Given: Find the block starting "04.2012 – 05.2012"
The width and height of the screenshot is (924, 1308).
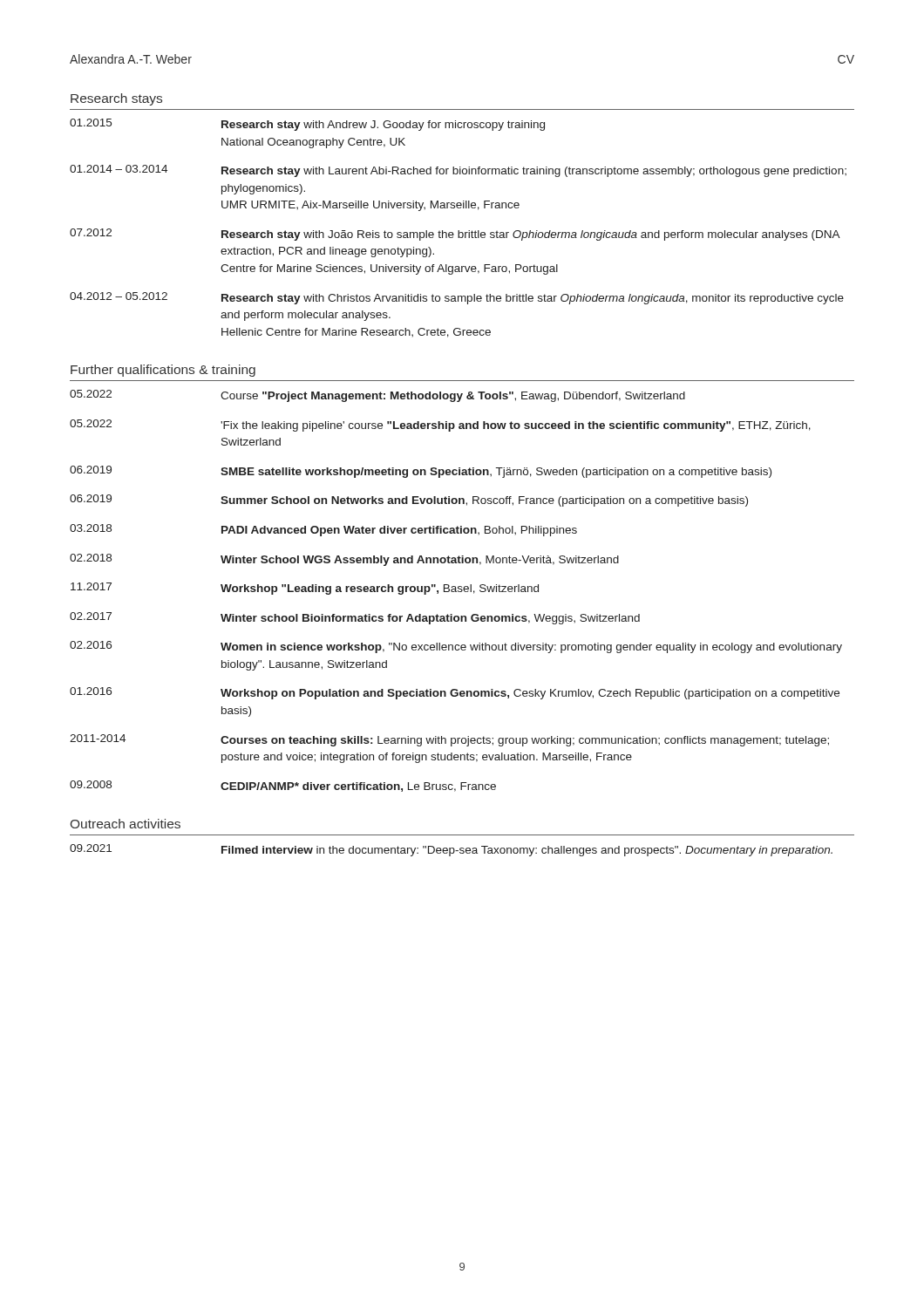Looking at the screenshot, I should click(457, 298).
